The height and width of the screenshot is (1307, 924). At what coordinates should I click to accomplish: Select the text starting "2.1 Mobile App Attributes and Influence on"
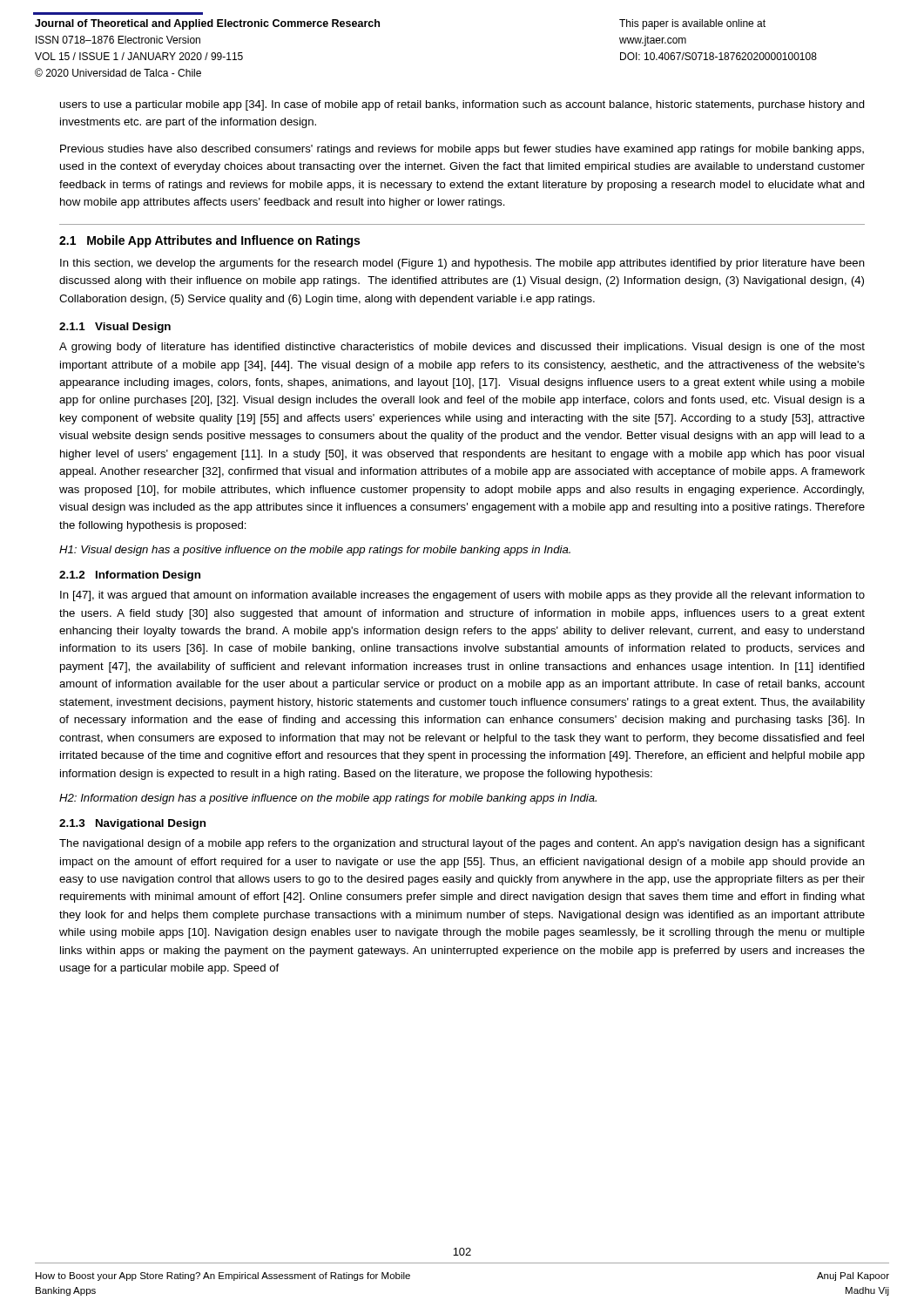[210, 240]
